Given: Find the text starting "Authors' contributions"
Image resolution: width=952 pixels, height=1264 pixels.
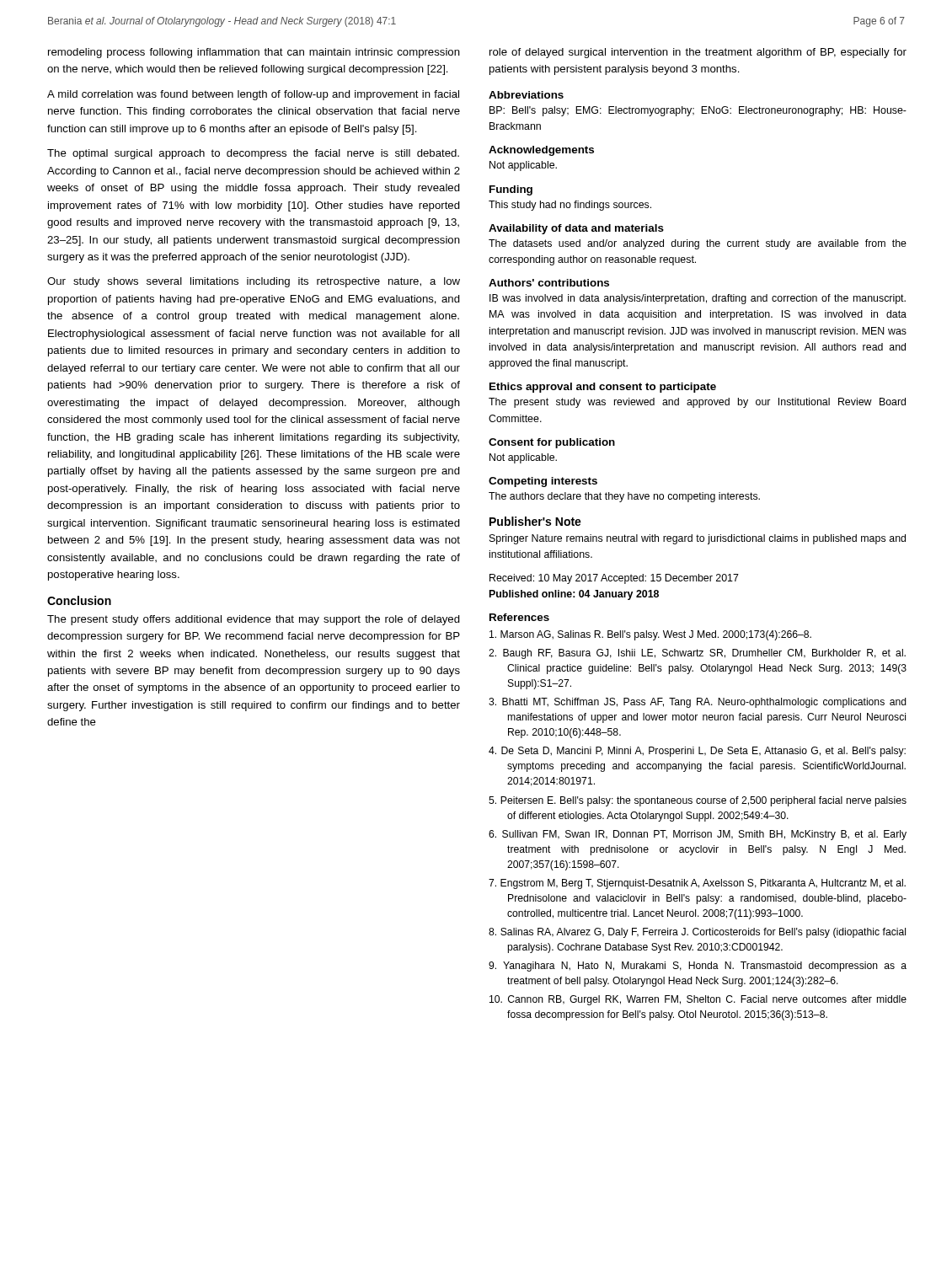Looking at the screenshot, I should pos(549,283).
